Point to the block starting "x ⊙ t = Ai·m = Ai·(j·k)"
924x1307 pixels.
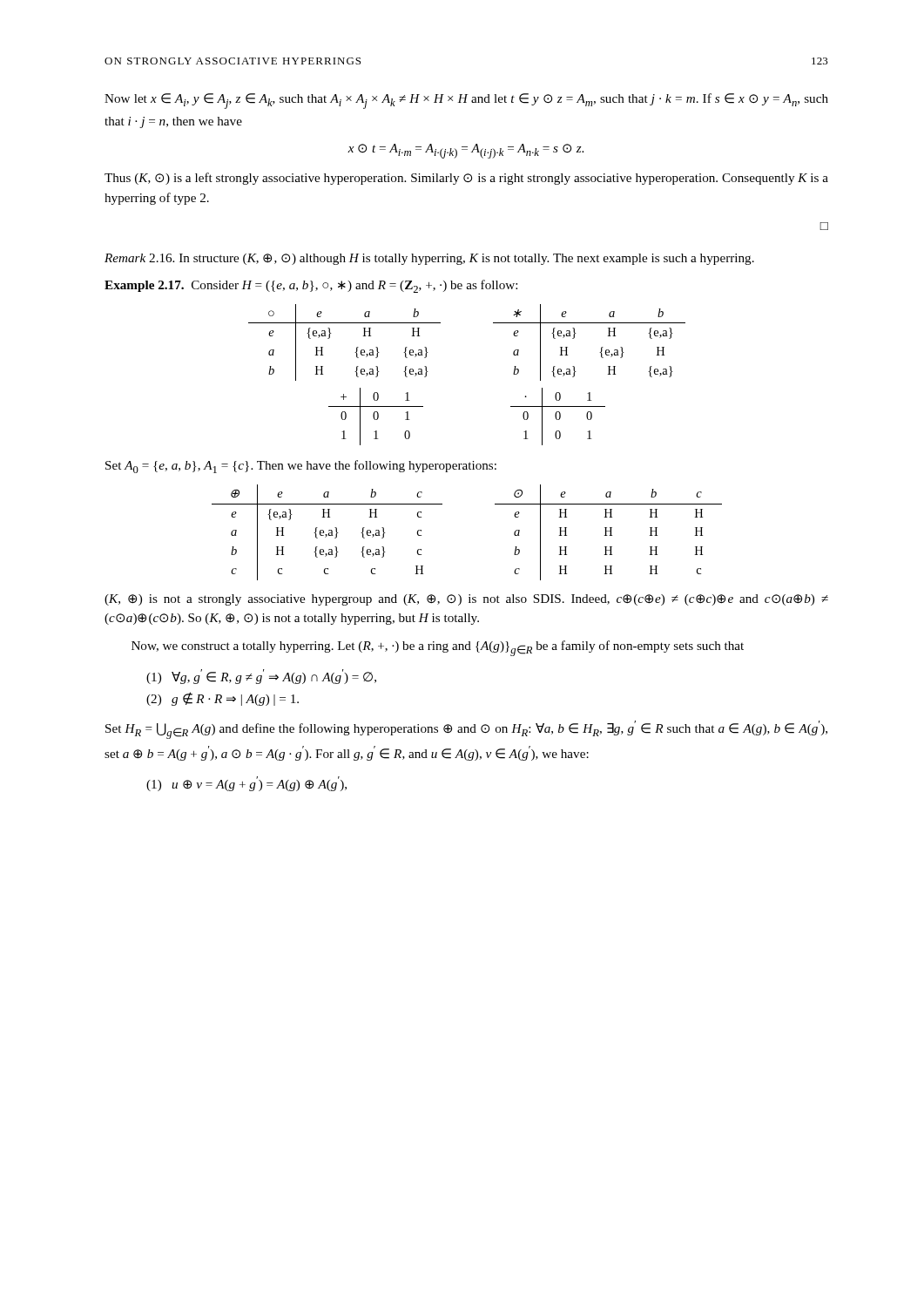tap(466, 150)
